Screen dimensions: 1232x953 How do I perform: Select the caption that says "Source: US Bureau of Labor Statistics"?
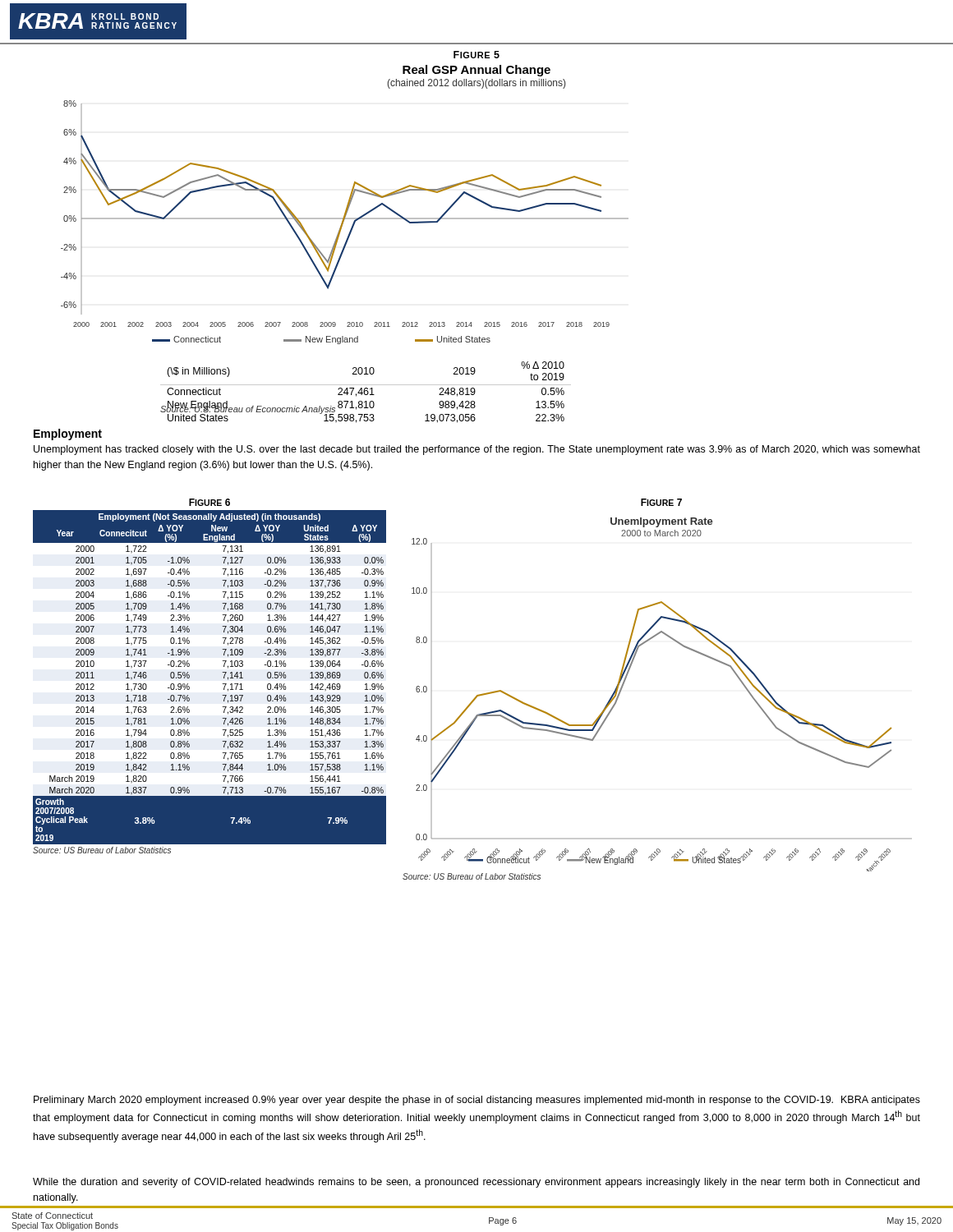[472, 877]
